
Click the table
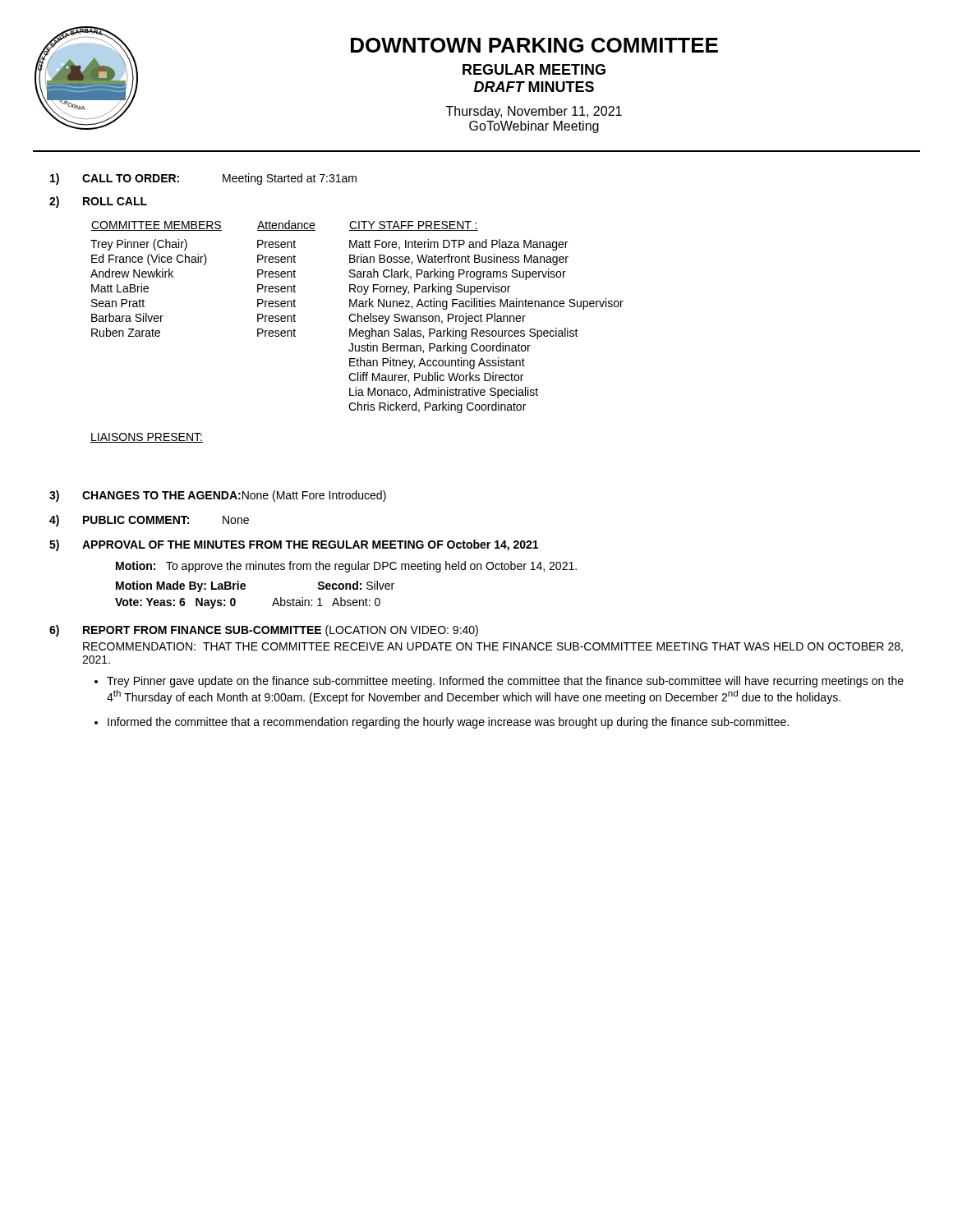pyautogui.click(x=497, y=316)
